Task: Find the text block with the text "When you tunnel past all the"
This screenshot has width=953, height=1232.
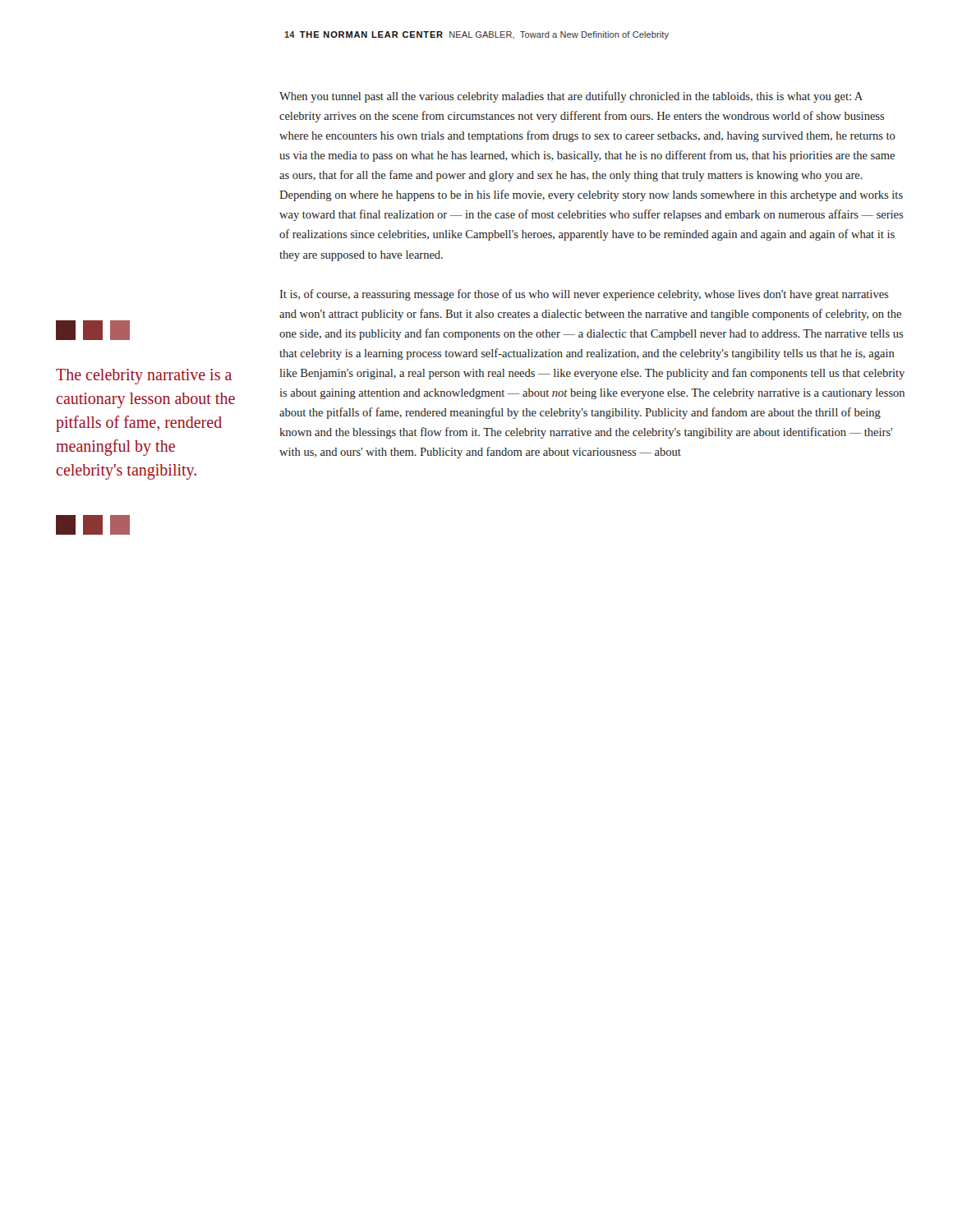Action: 591,175
